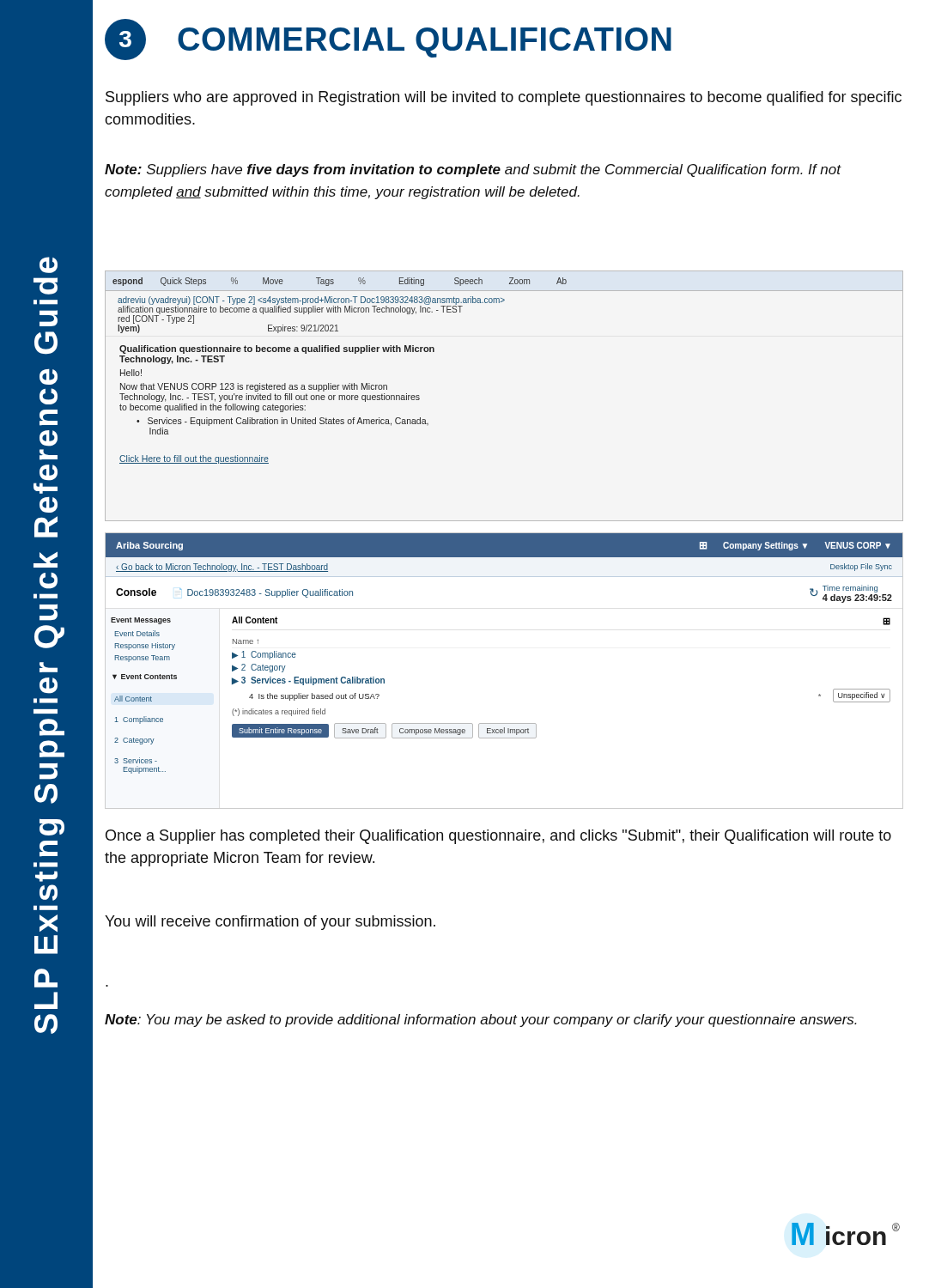Find the text block that reads "Suppliers who are approved in Registration will"
This screenshot has width=929, height=1288.
tap(503, 108)
